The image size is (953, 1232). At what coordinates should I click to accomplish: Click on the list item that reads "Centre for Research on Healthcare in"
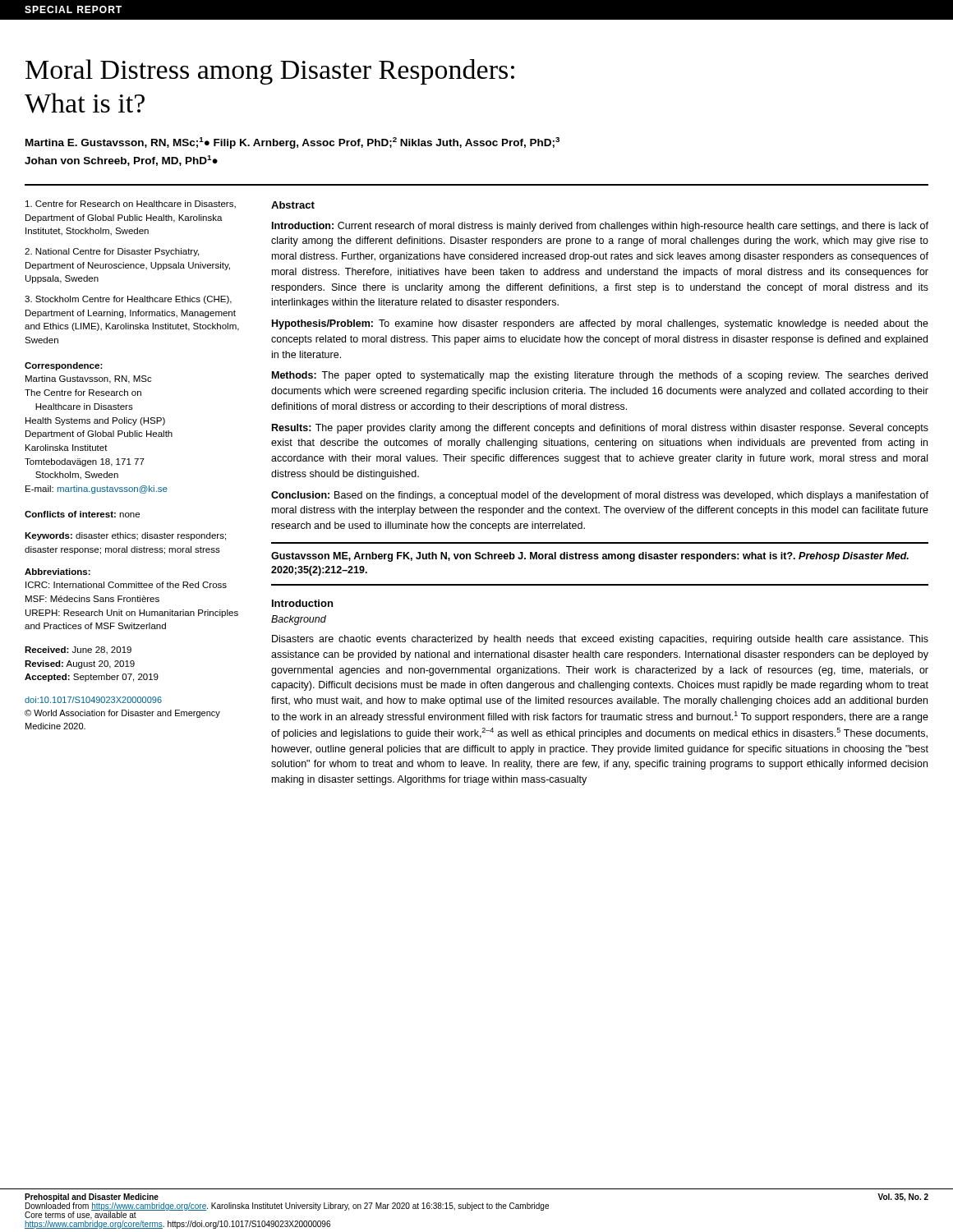130,217
